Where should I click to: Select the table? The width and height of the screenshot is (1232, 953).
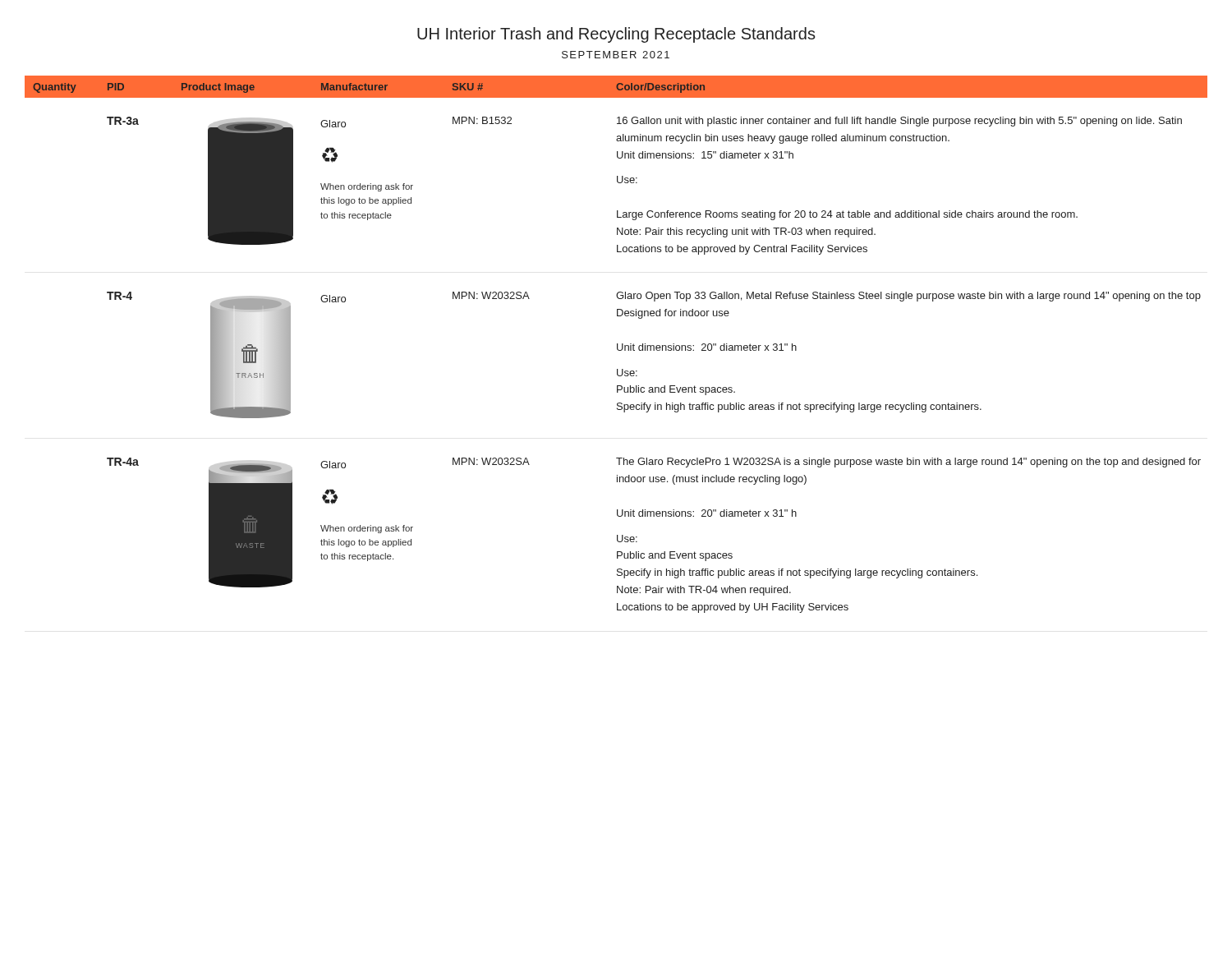(616, 353)
